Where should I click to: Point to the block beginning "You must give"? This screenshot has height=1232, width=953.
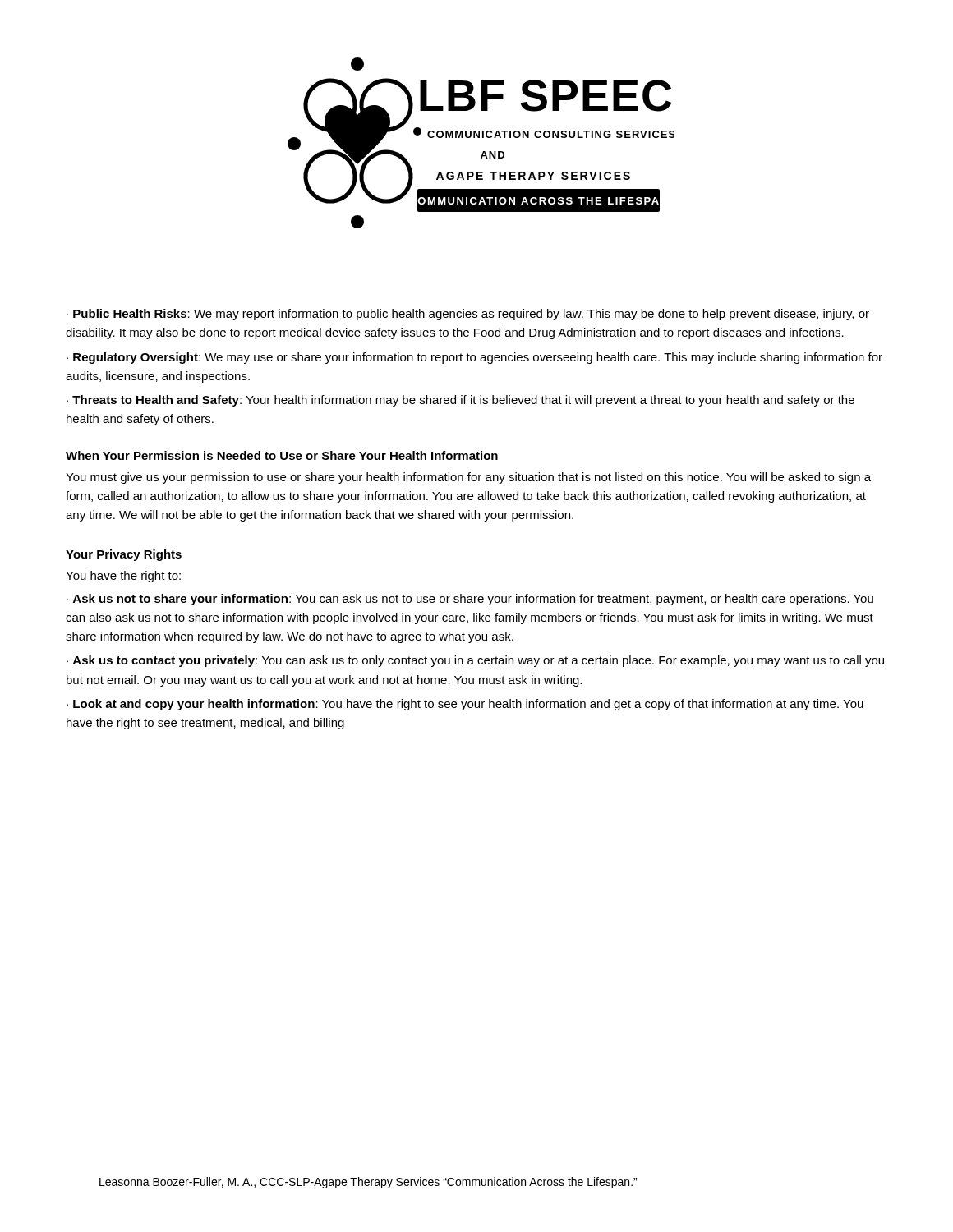[468, 495]
